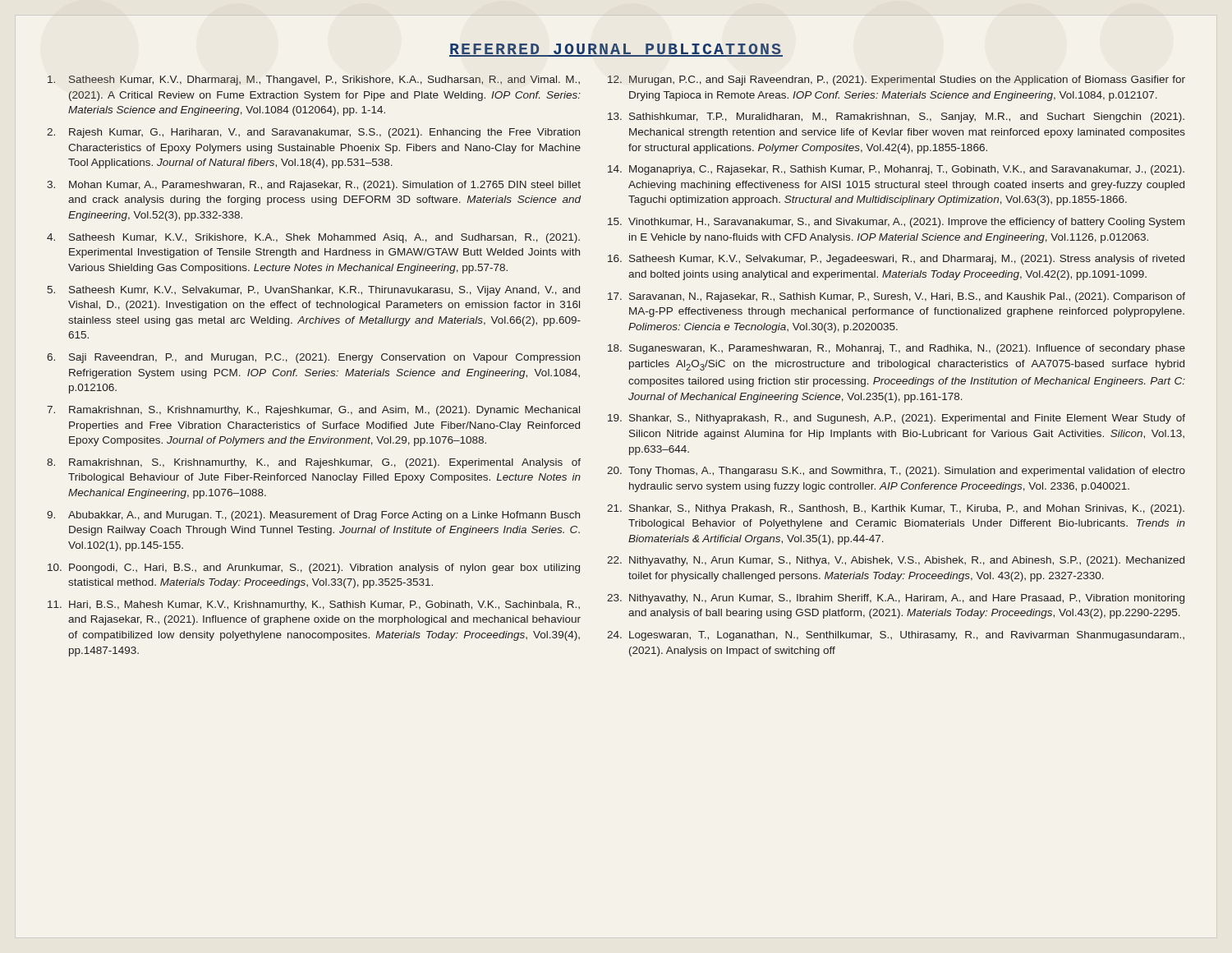Locate the list item containing "5. Satheesh Kumr, K.V., Selvakumar,"

point(314,313)
